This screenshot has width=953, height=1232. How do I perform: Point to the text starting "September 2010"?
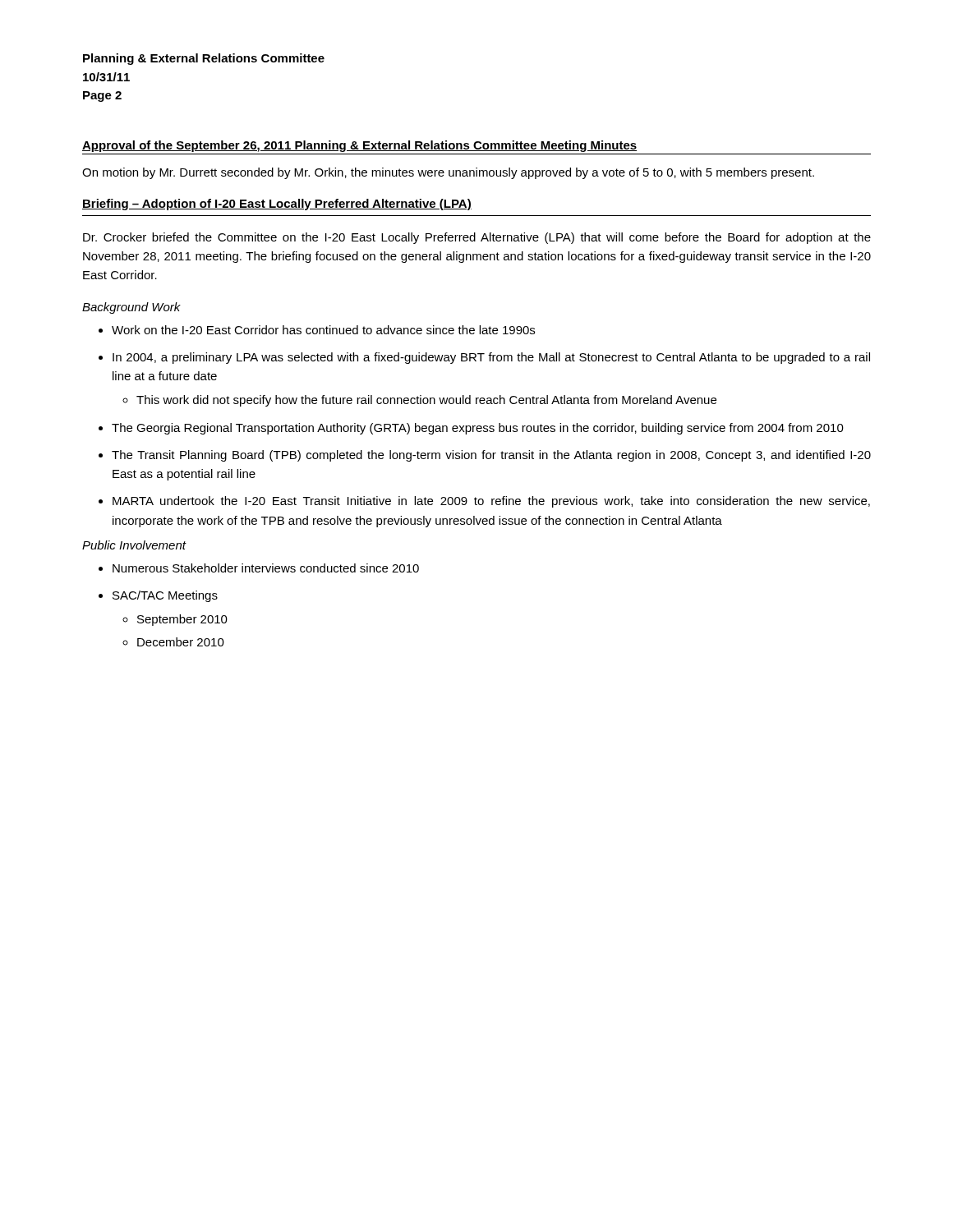(182, 619)
